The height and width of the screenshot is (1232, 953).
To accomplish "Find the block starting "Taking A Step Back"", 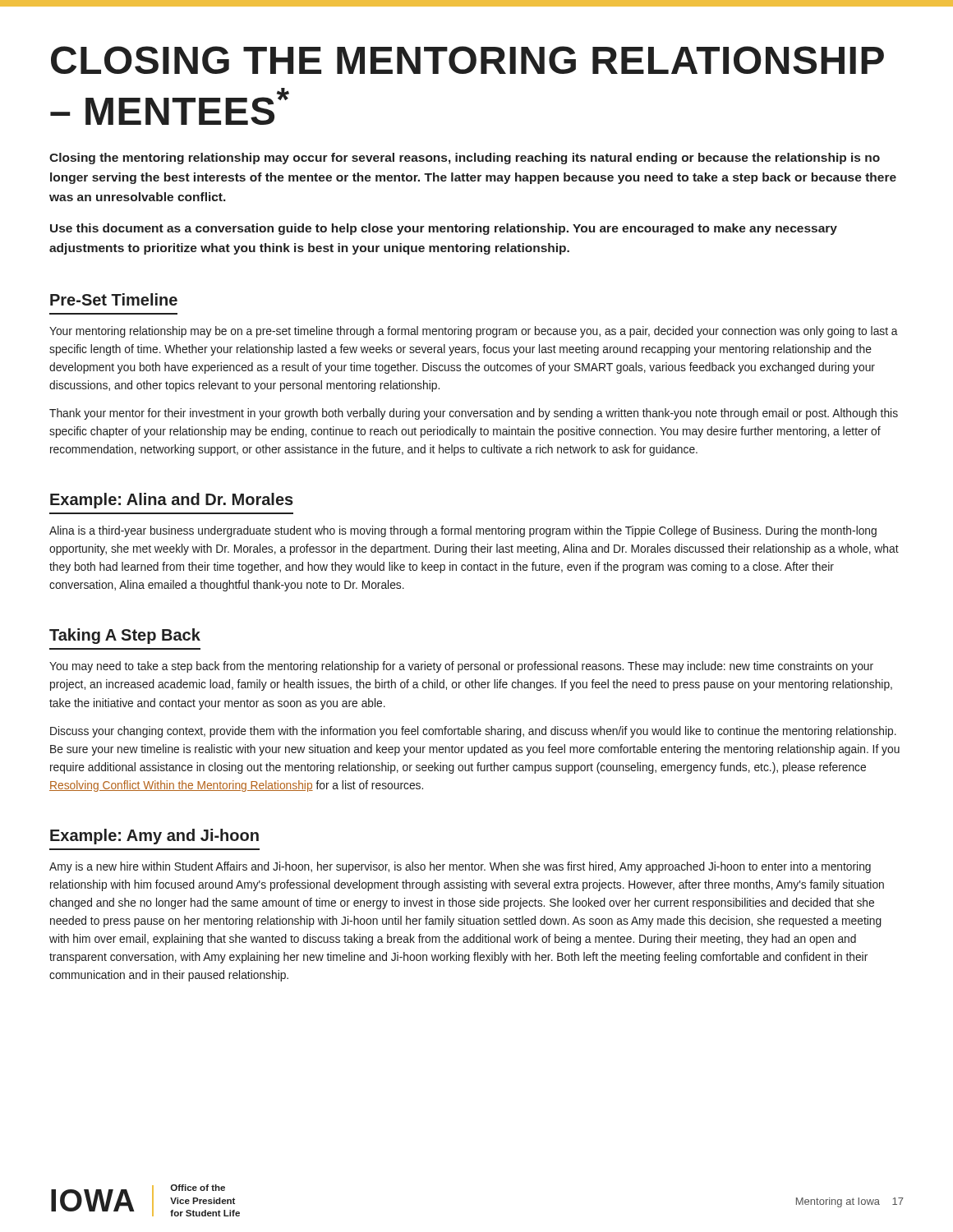I will click(125, 638).
